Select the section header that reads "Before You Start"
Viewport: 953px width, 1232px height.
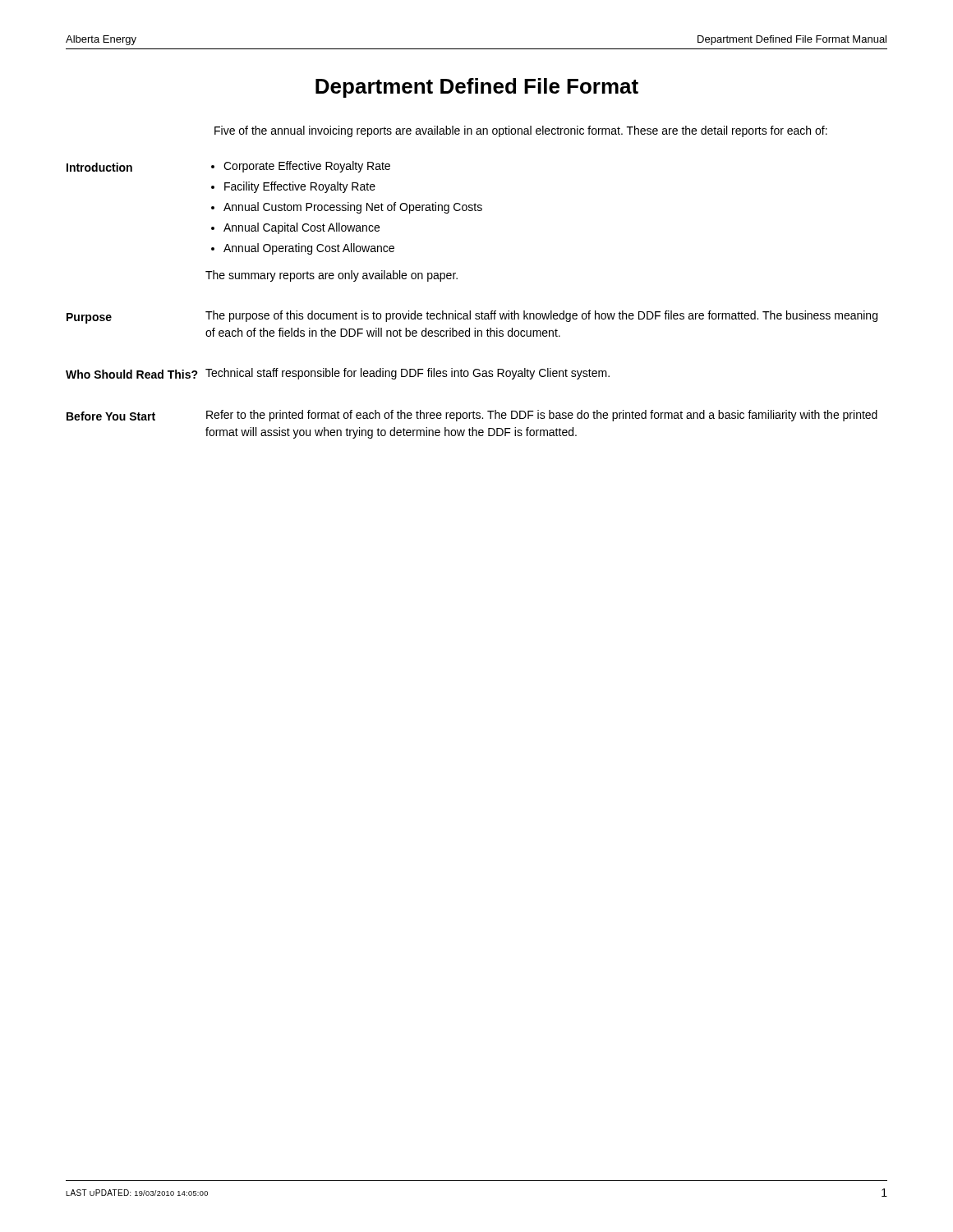click(x=111, y=416)
